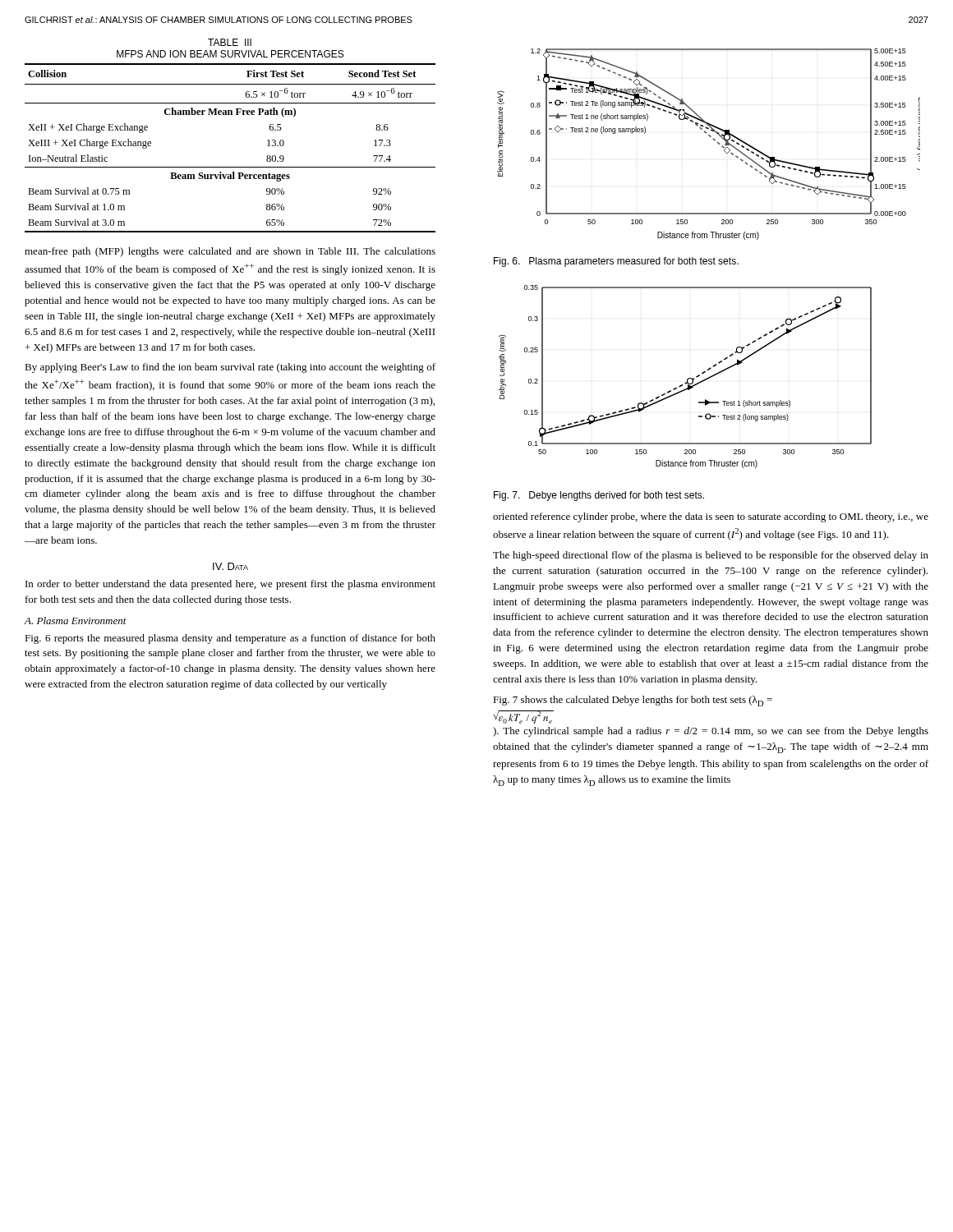953x1232 pixels.
Task: Navigate to the text starting "In order to better understand"
Action: click(x=230, y=591)
